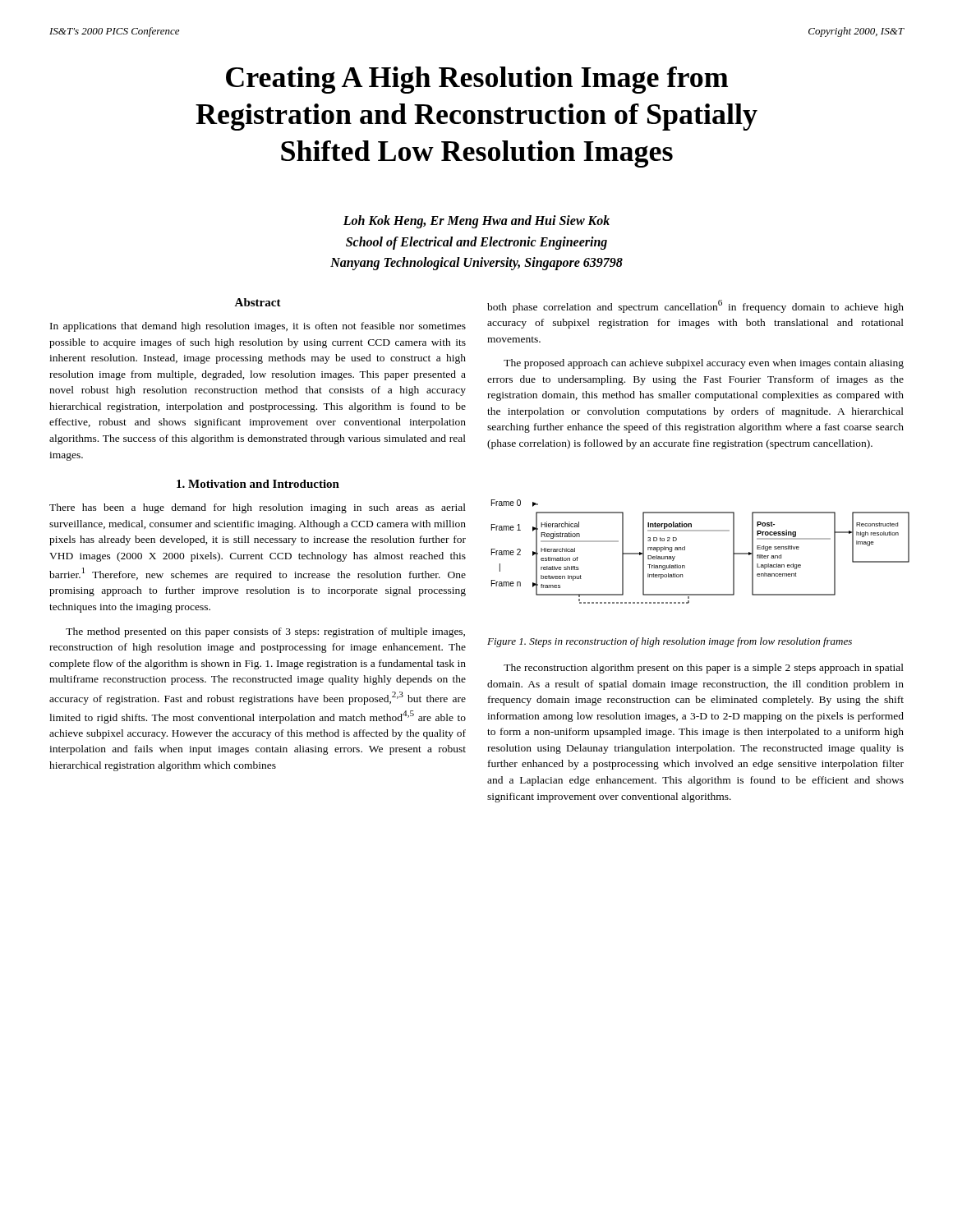Find the caption
953x1232 pixels.
(x=670, y=641)
